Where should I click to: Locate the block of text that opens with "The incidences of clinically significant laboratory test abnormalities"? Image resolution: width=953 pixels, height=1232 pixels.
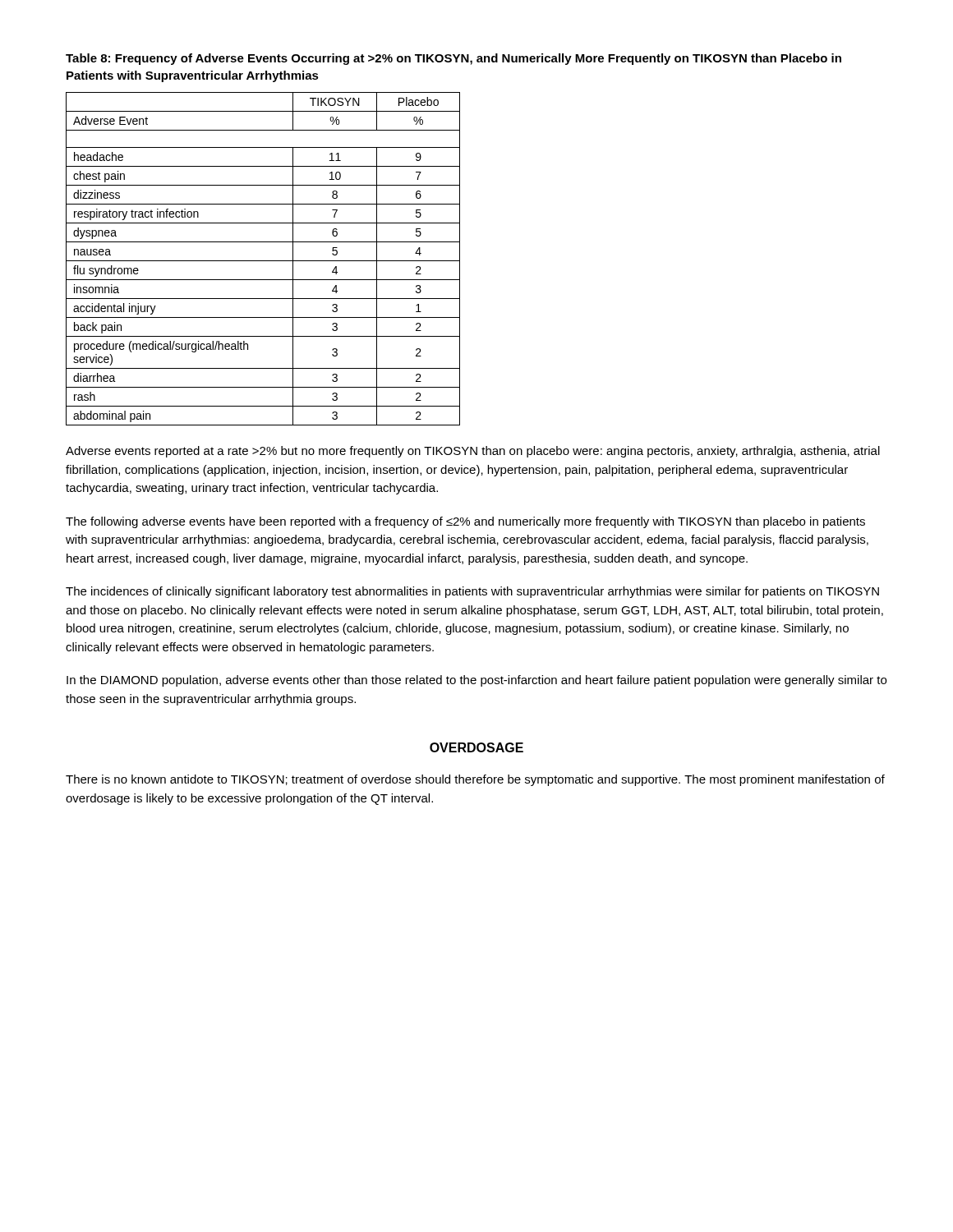pos(475,619)
